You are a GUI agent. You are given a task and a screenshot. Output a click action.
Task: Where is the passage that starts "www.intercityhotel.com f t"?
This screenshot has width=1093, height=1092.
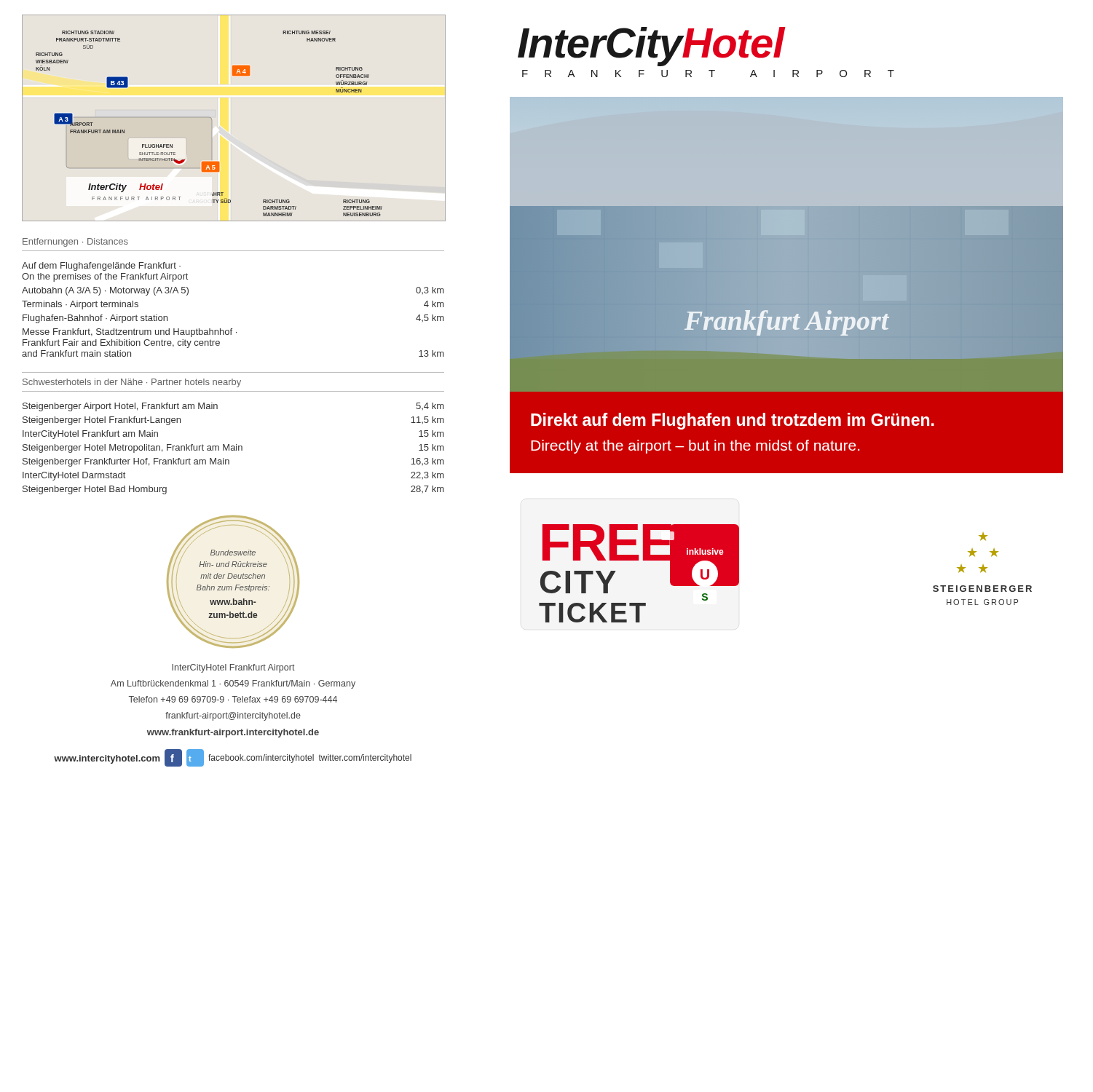pyautogui.click(x=233, y=758)
